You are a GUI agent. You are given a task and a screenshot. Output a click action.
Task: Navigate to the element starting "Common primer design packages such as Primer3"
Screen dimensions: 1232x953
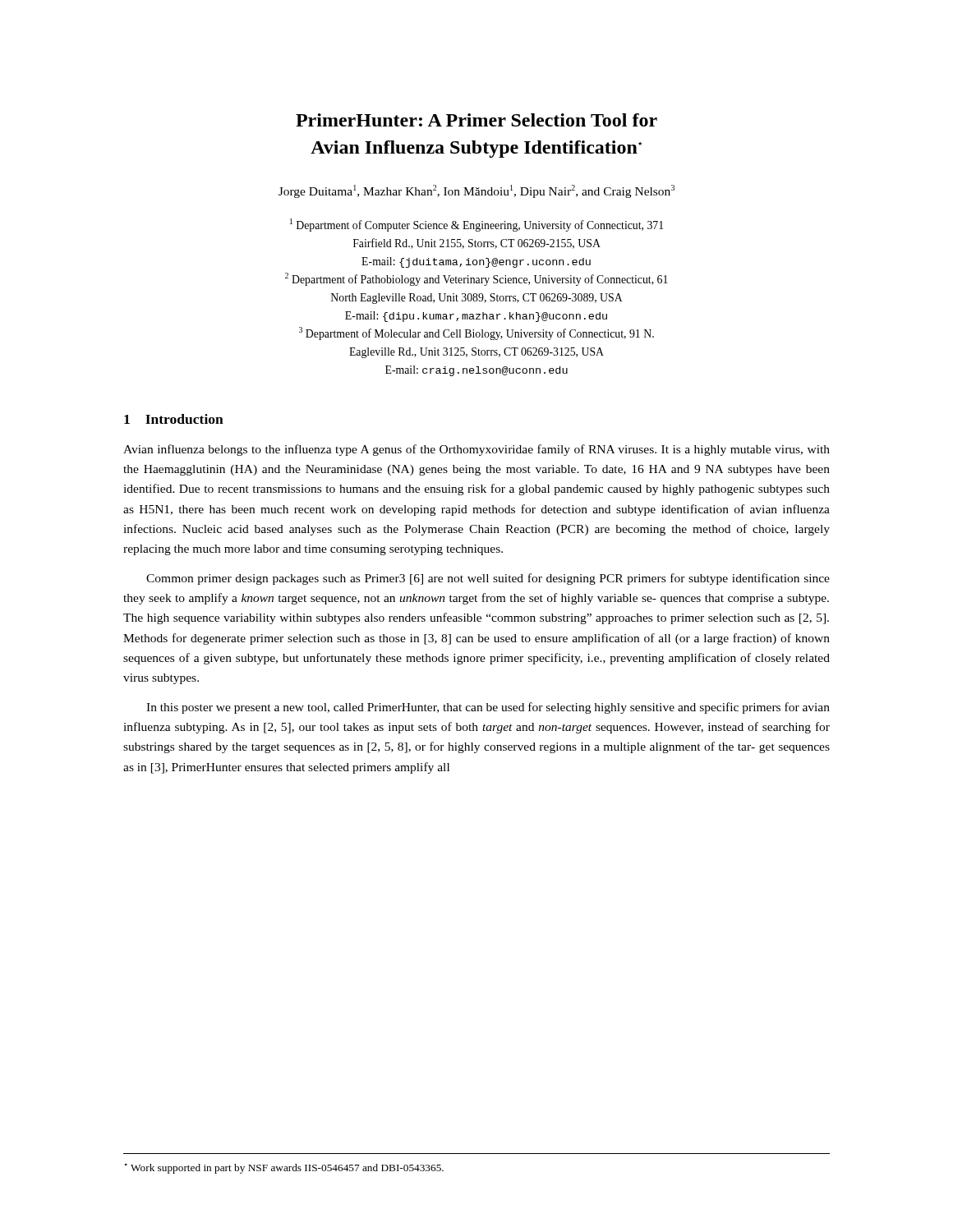(476, 627)
